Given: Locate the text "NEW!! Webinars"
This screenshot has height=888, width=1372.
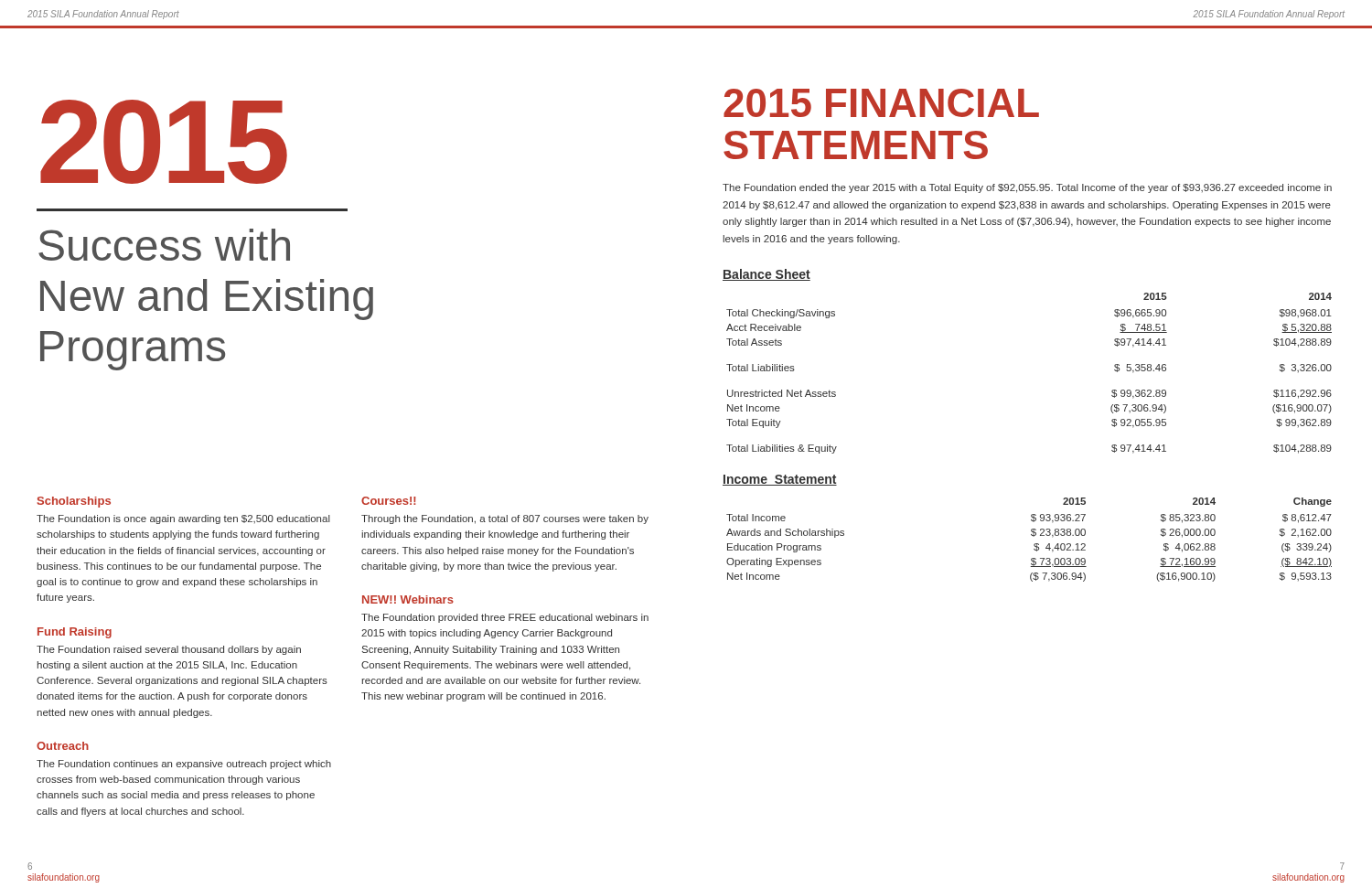Looking at the screenshot, I should pos(407,599).
